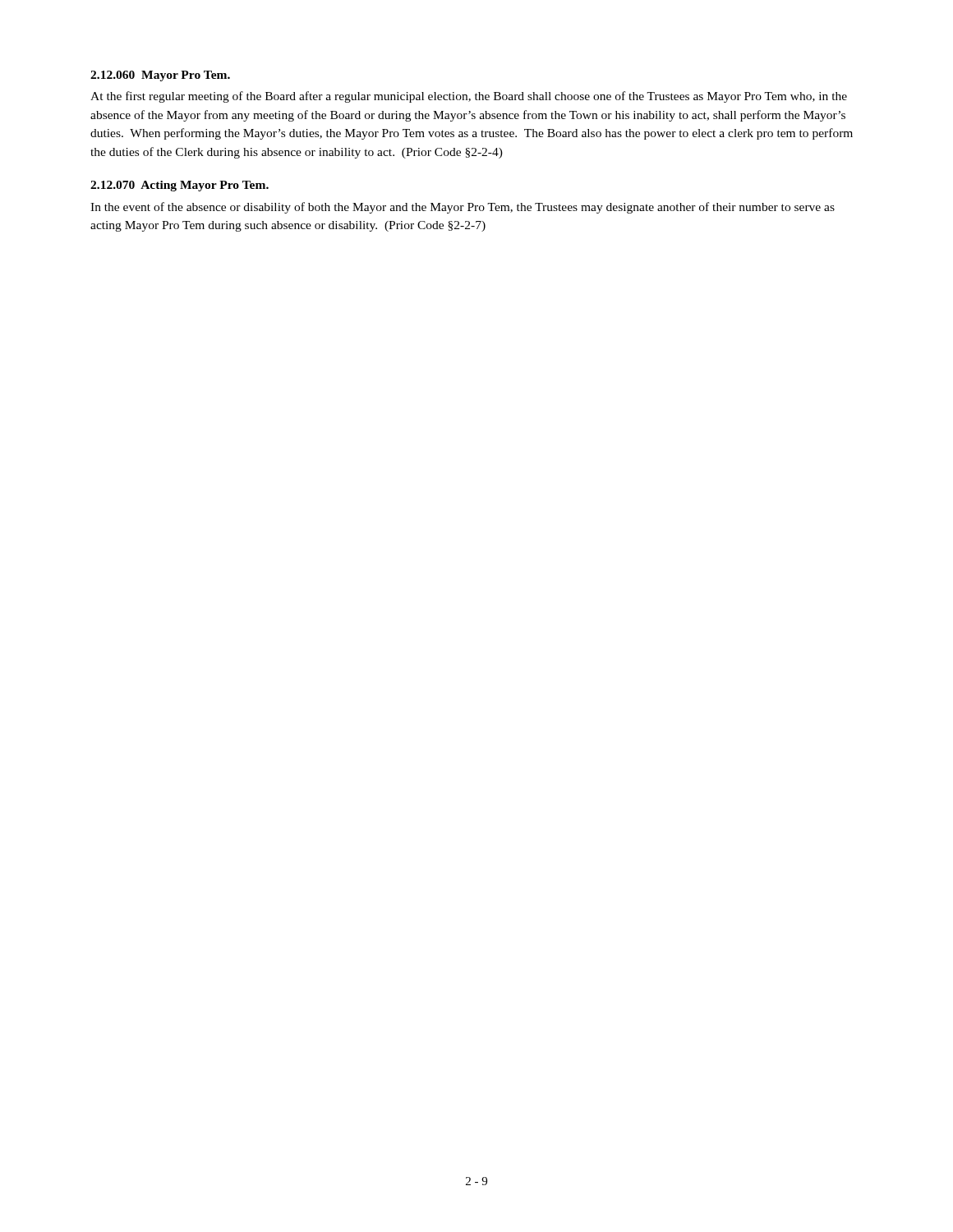Navigate to the passage starting "2.12.070 Acting Mayor Pro Tem."
Screen dimensions: 1232x953
click(180, 185)
